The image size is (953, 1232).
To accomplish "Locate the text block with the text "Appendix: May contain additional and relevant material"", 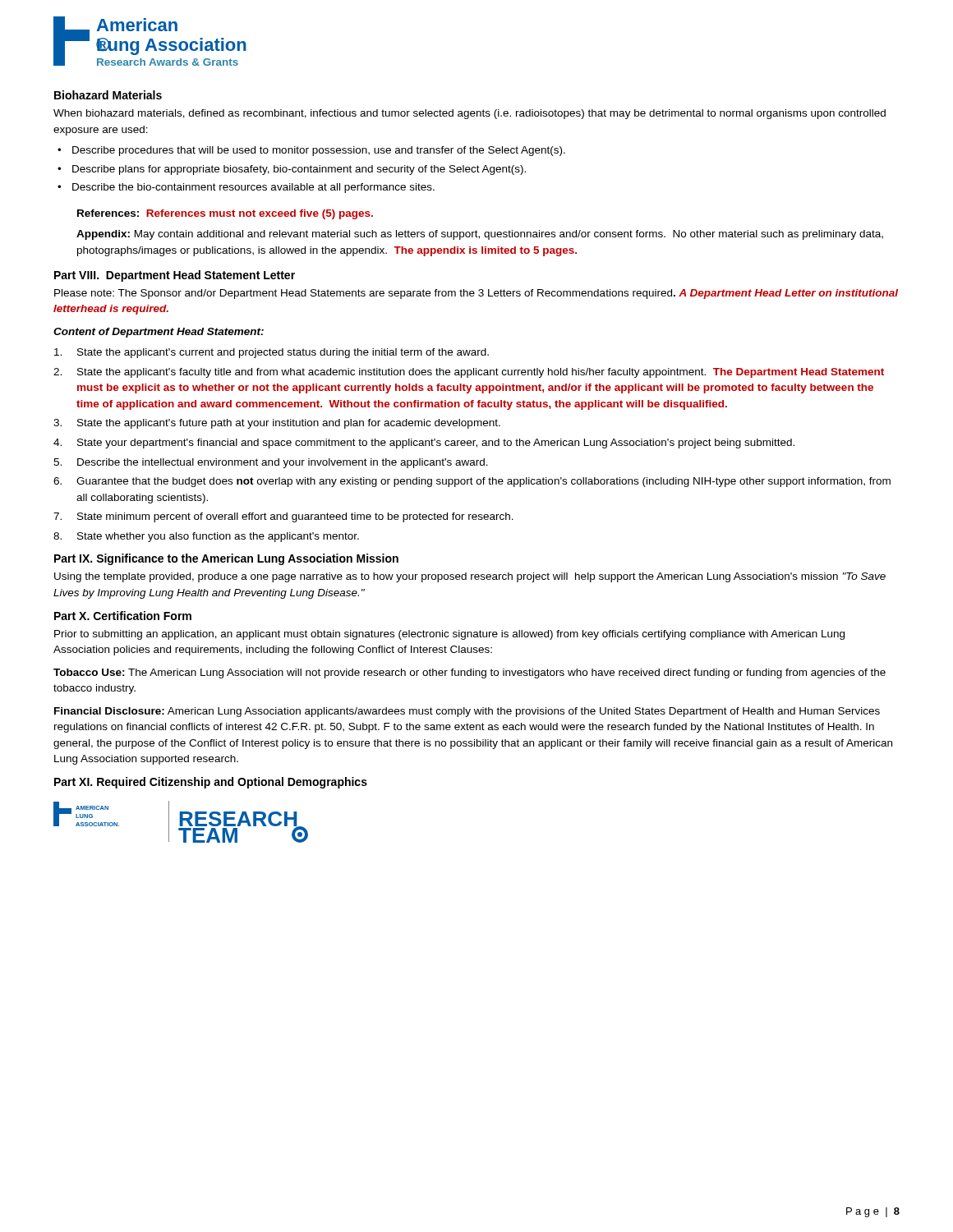I will tap(480, 242).
